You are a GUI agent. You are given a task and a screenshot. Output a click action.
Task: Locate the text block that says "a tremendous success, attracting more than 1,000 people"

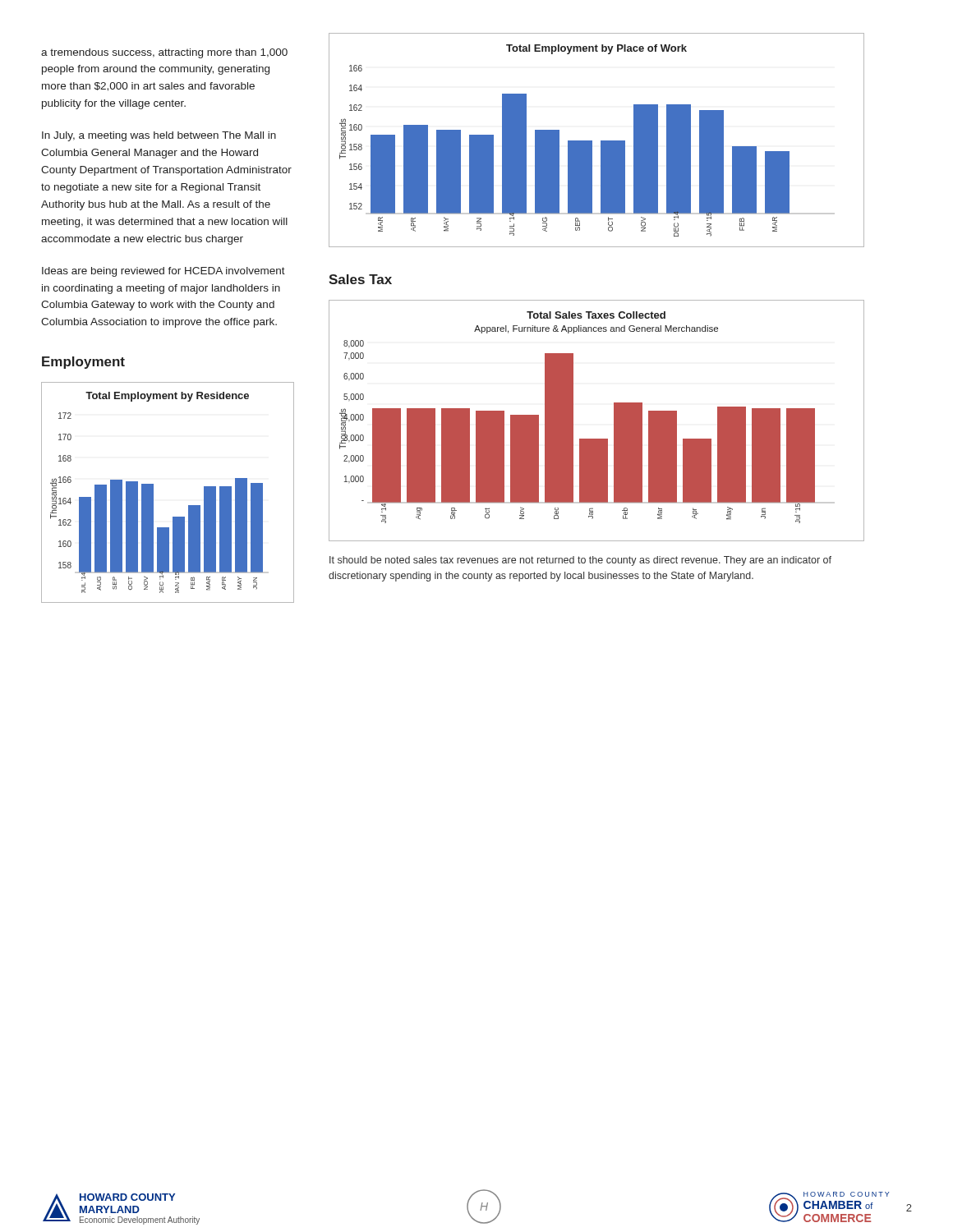click(x=168, y=78)
